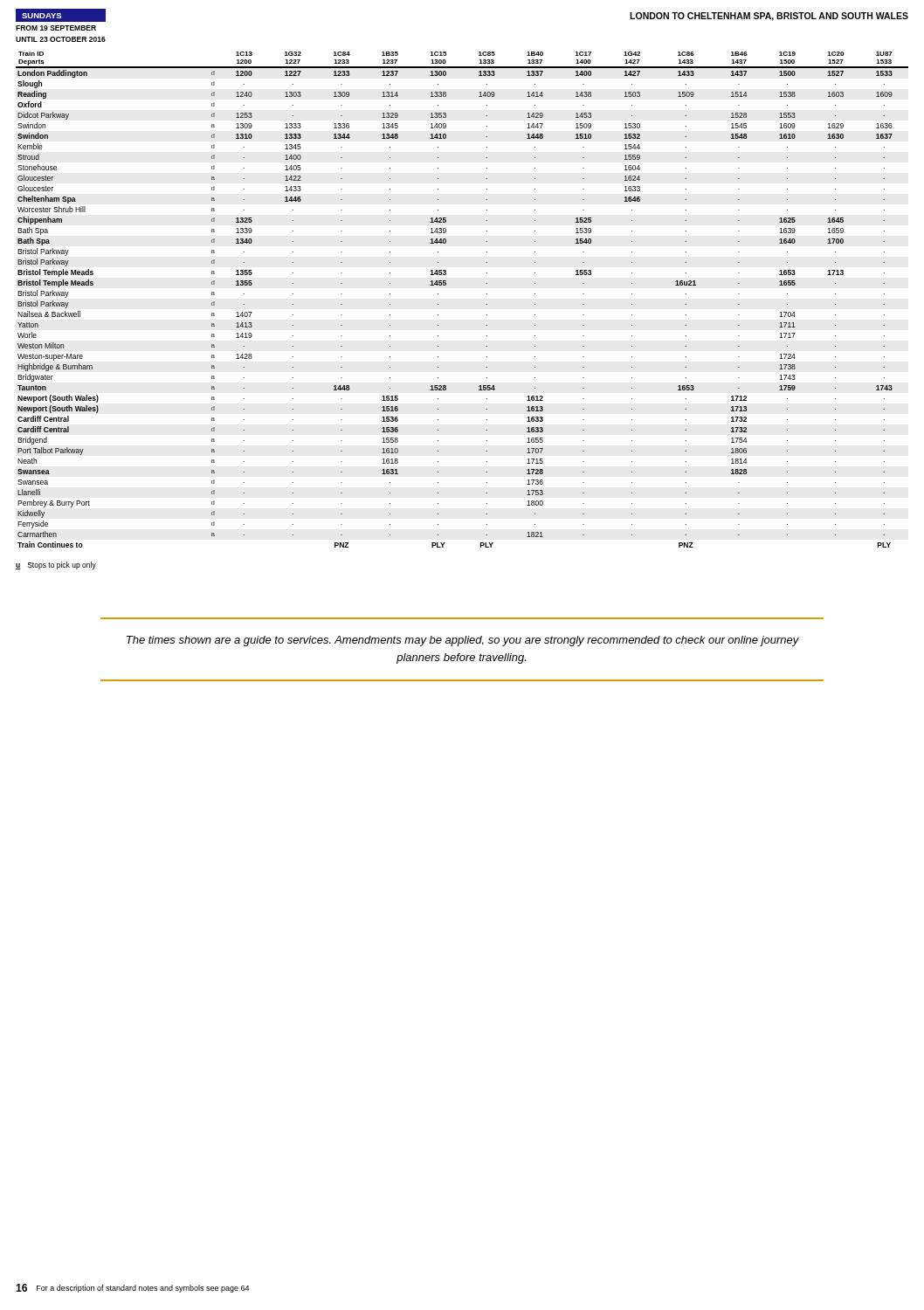Click the table
924x1310 pixels.
coord(462,299)
